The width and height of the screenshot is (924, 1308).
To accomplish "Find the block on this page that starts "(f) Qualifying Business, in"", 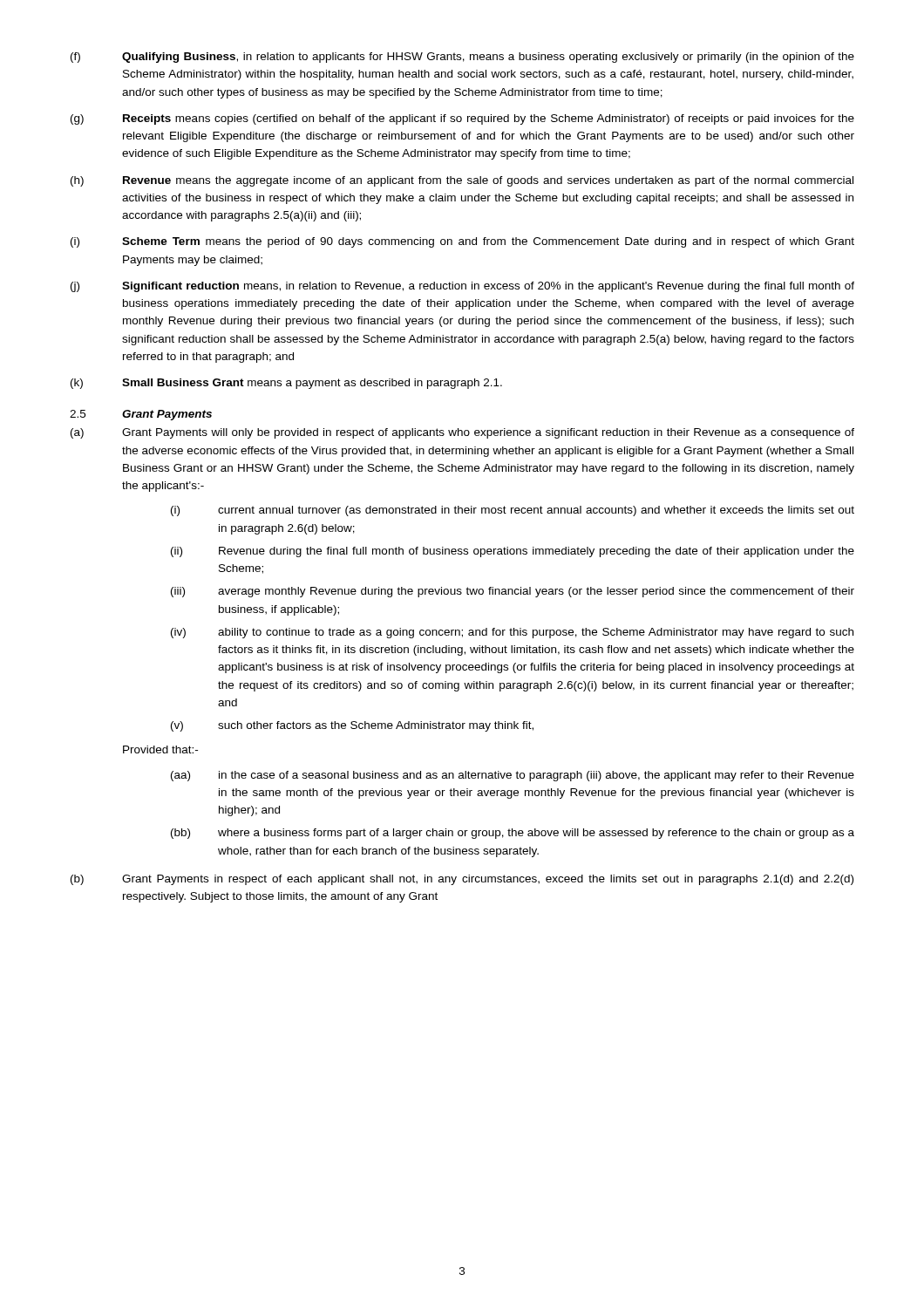I will point(462,74).
